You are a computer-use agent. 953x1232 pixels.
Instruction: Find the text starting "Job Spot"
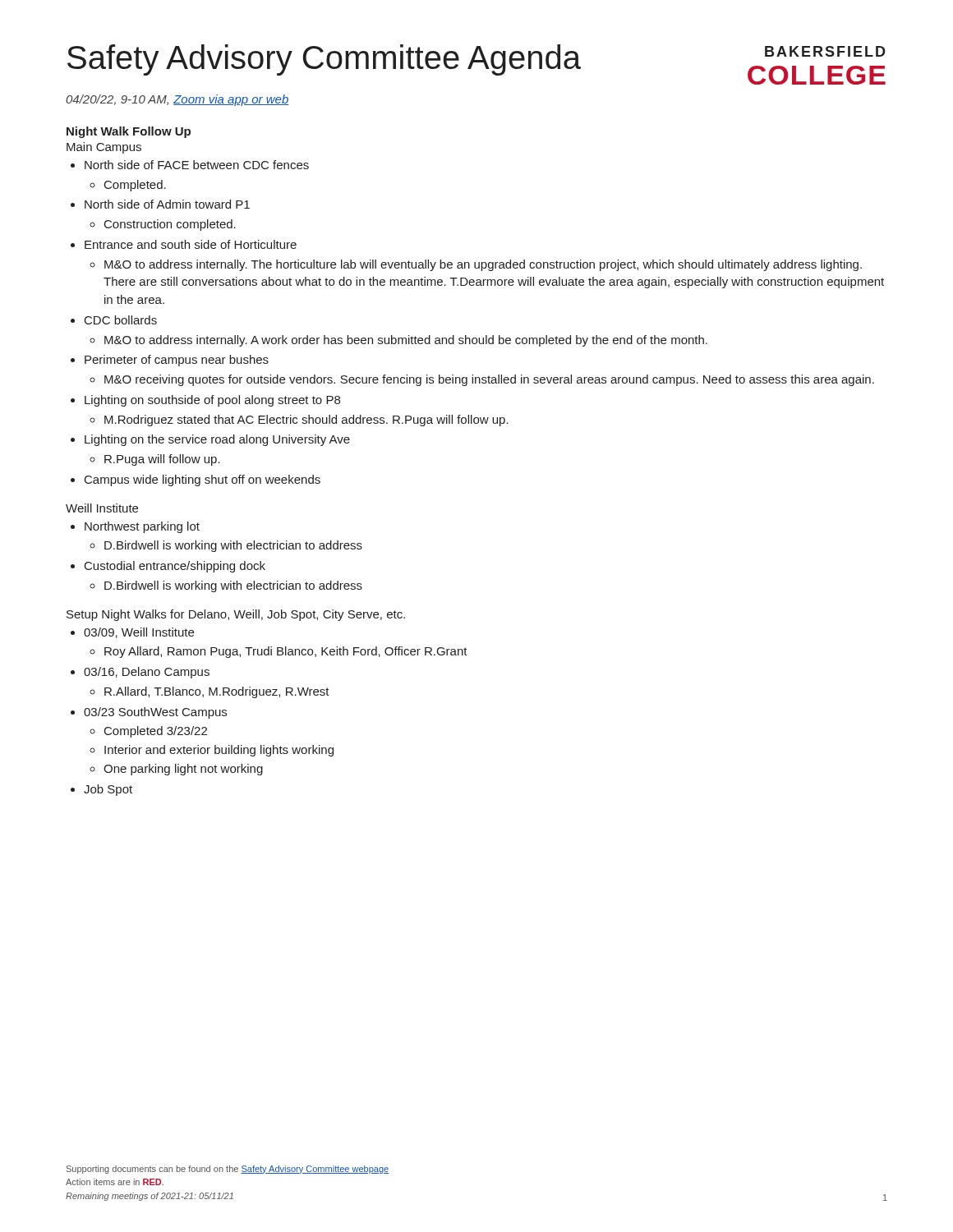[108, 789]
